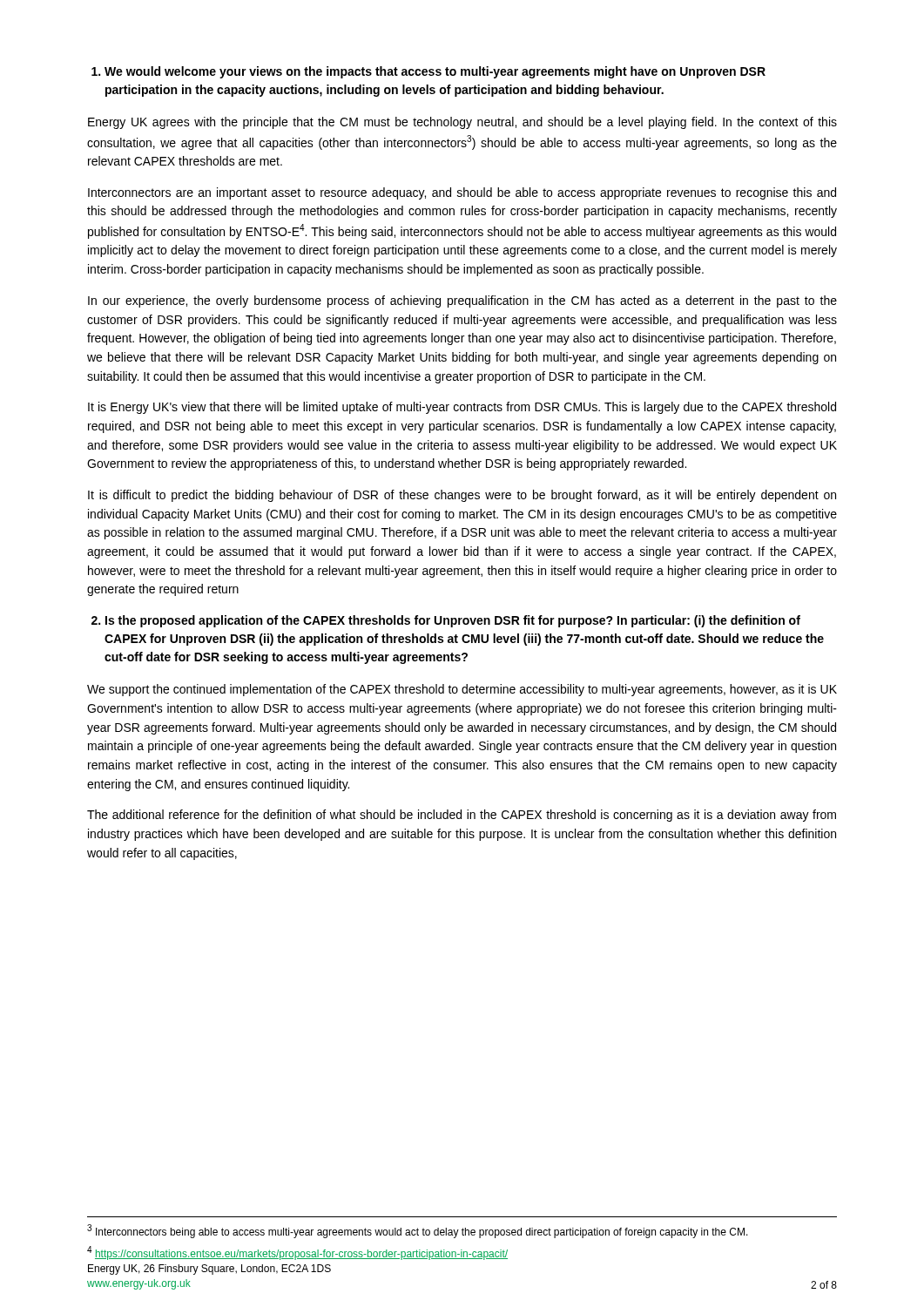Screen dimensions: 1307x924
Task: Click the passage that begins "Interconnectors are an important asset to"
Action: [x=462, y=232]
